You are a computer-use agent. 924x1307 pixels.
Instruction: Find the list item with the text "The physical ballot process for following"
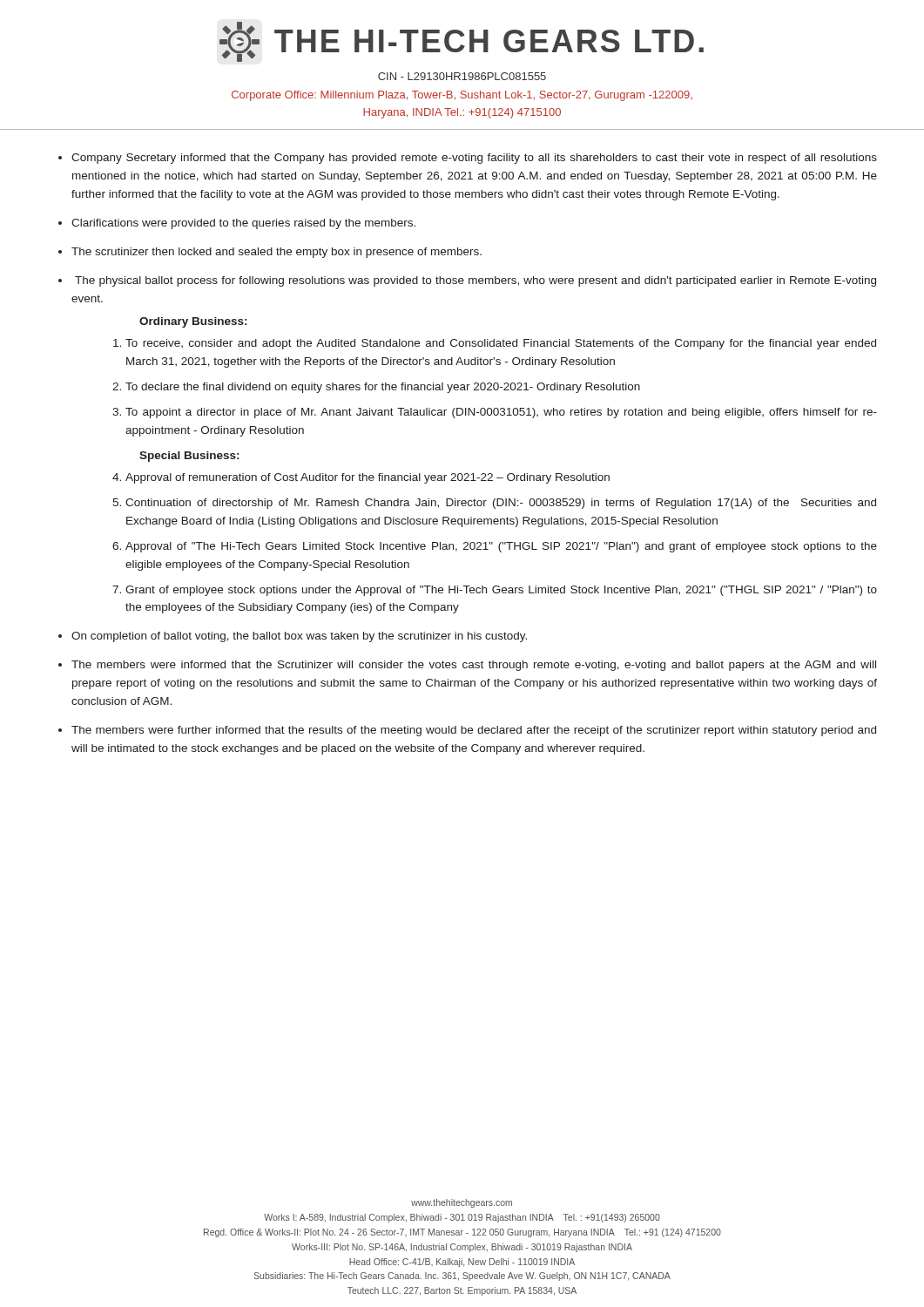tap(475, 281)
